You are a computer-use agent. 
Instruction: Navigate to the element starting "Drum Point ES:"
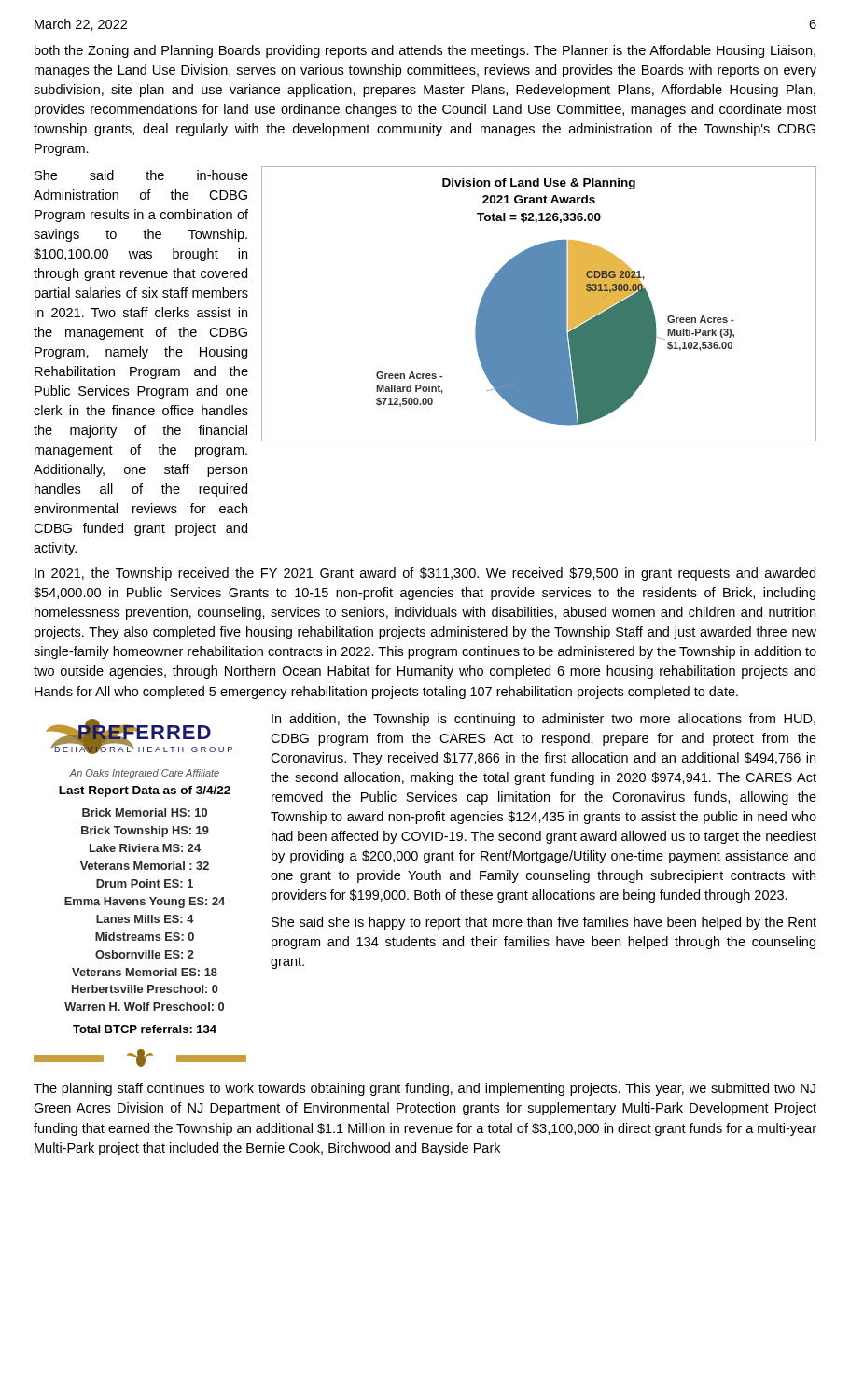145,883
